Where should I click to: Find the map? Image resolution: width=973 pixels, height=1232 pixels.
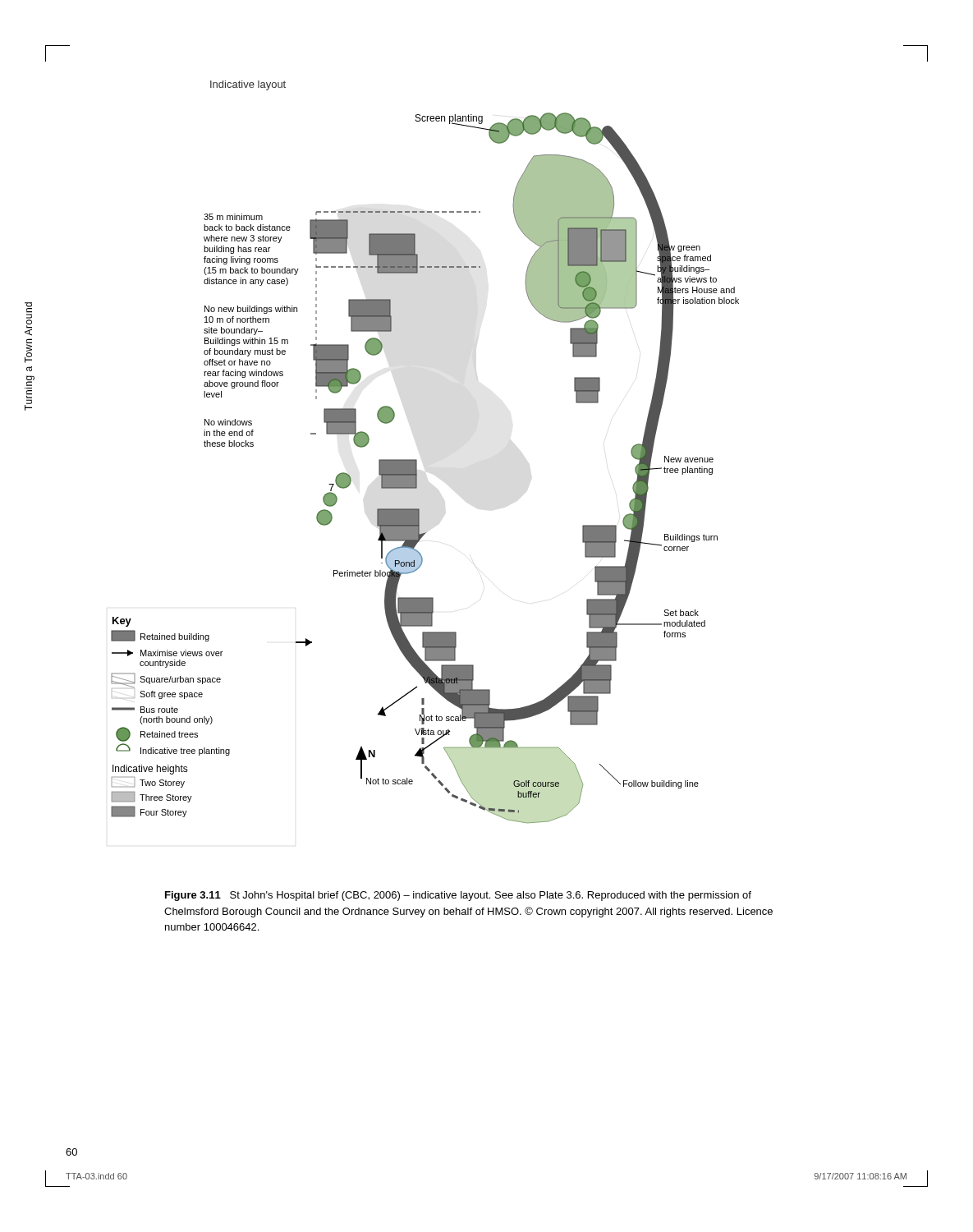pyautogui.click(x=493, y=476)
